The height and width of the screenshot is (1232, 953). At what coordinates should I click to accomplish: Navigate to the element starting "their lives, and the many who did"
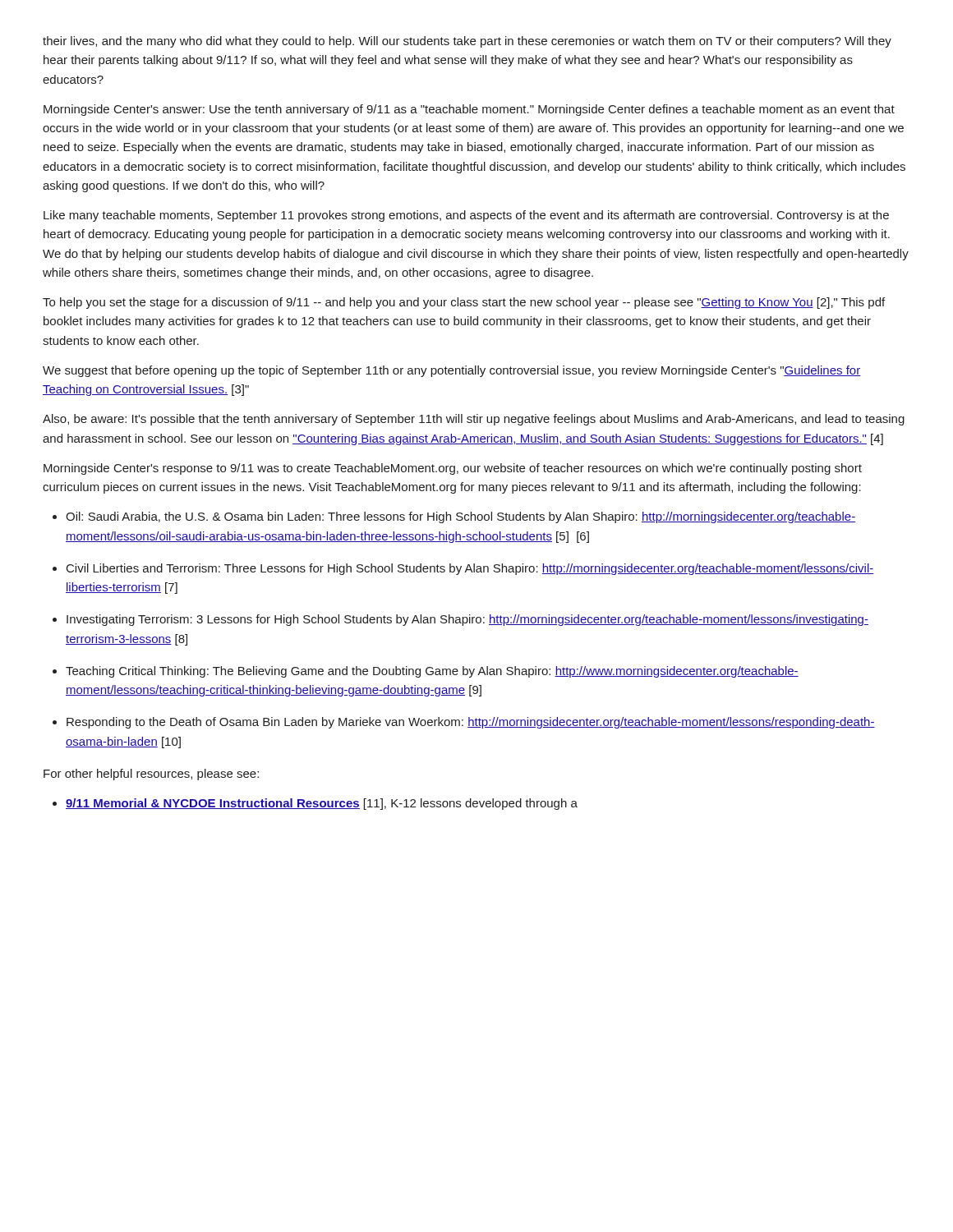tap(476, 60)
